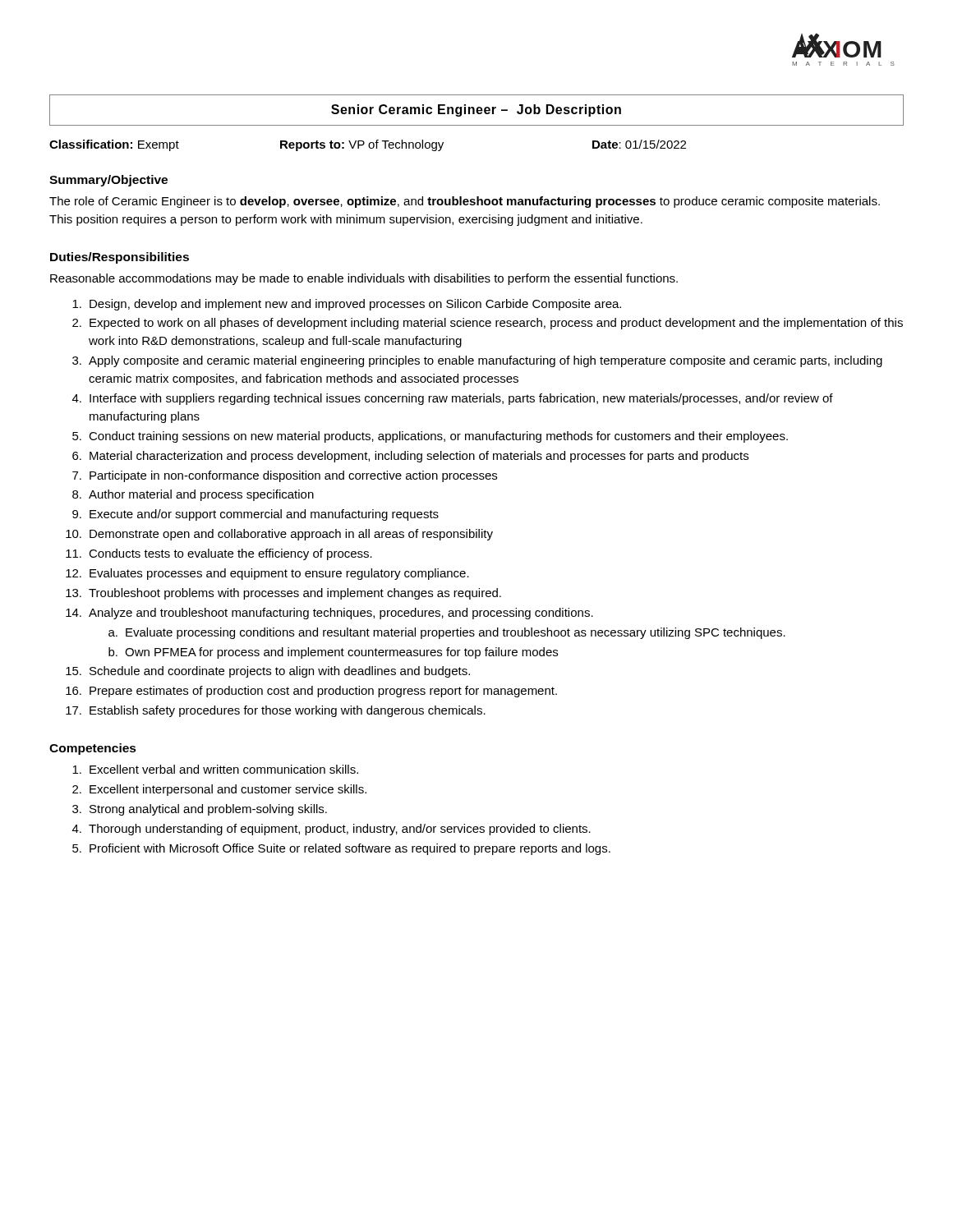Locate the logo
This screenshot has height=1232, width=953.
click(848, 47)
